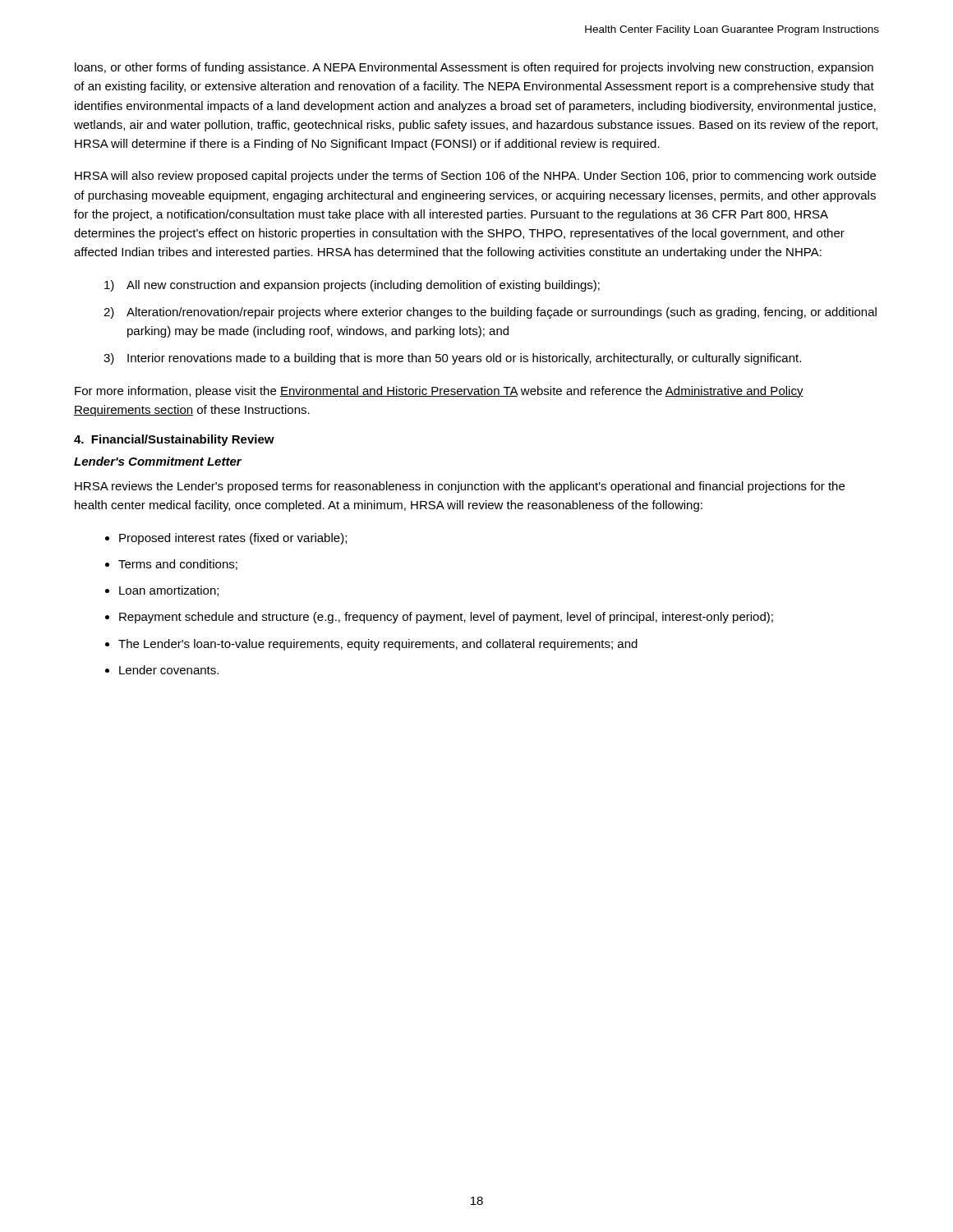Navigate to the text starting "Terms and conditions;"
Screen dimensions: 1232x953
pyautogui.click(x=178, y=564)
